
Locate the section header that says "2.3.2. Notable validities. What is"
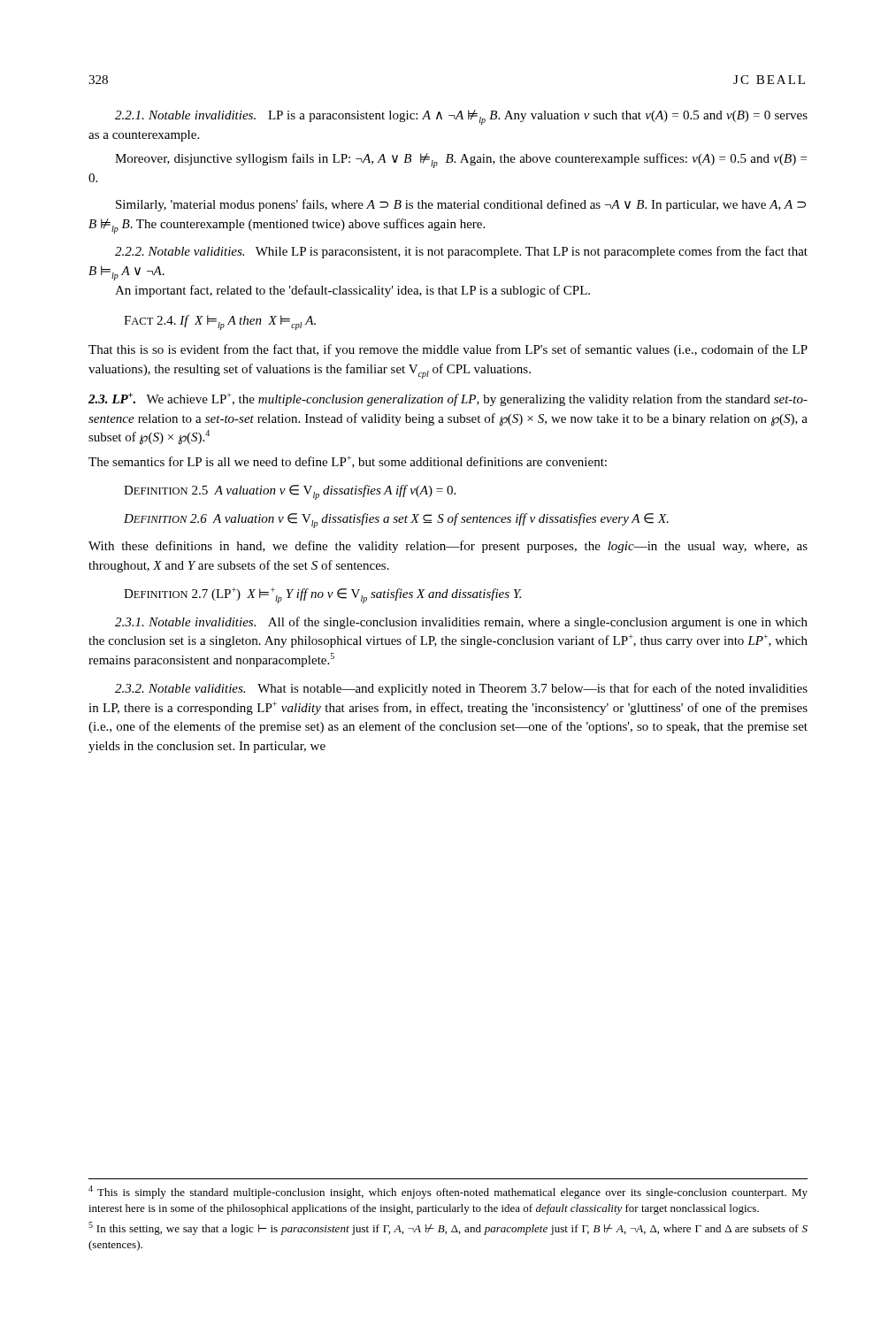tap(448, 718)
